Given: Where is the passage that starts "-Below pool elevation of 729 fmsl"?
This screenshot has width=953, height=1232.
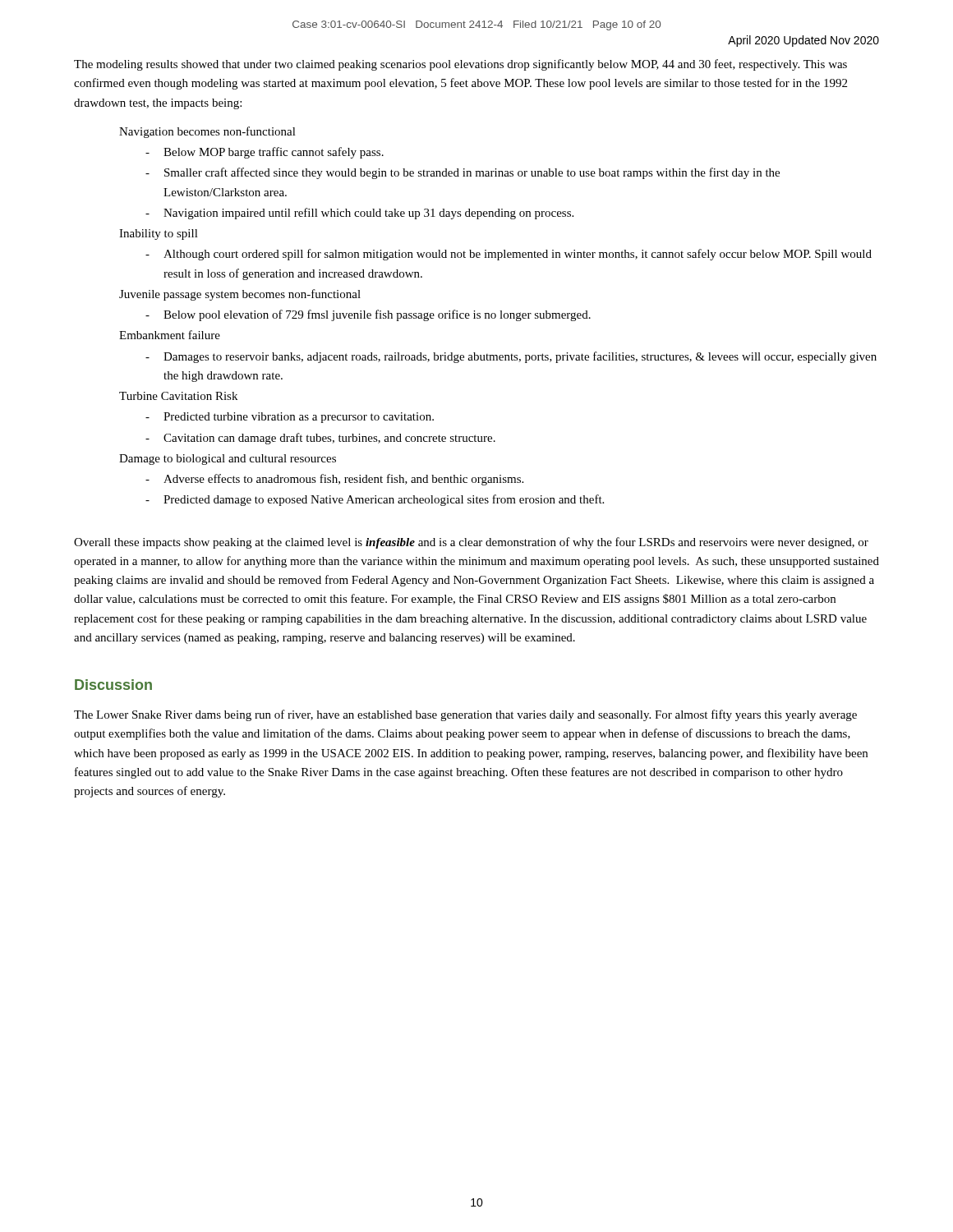Looking at the screenshot, I should (x=368, y=315).
